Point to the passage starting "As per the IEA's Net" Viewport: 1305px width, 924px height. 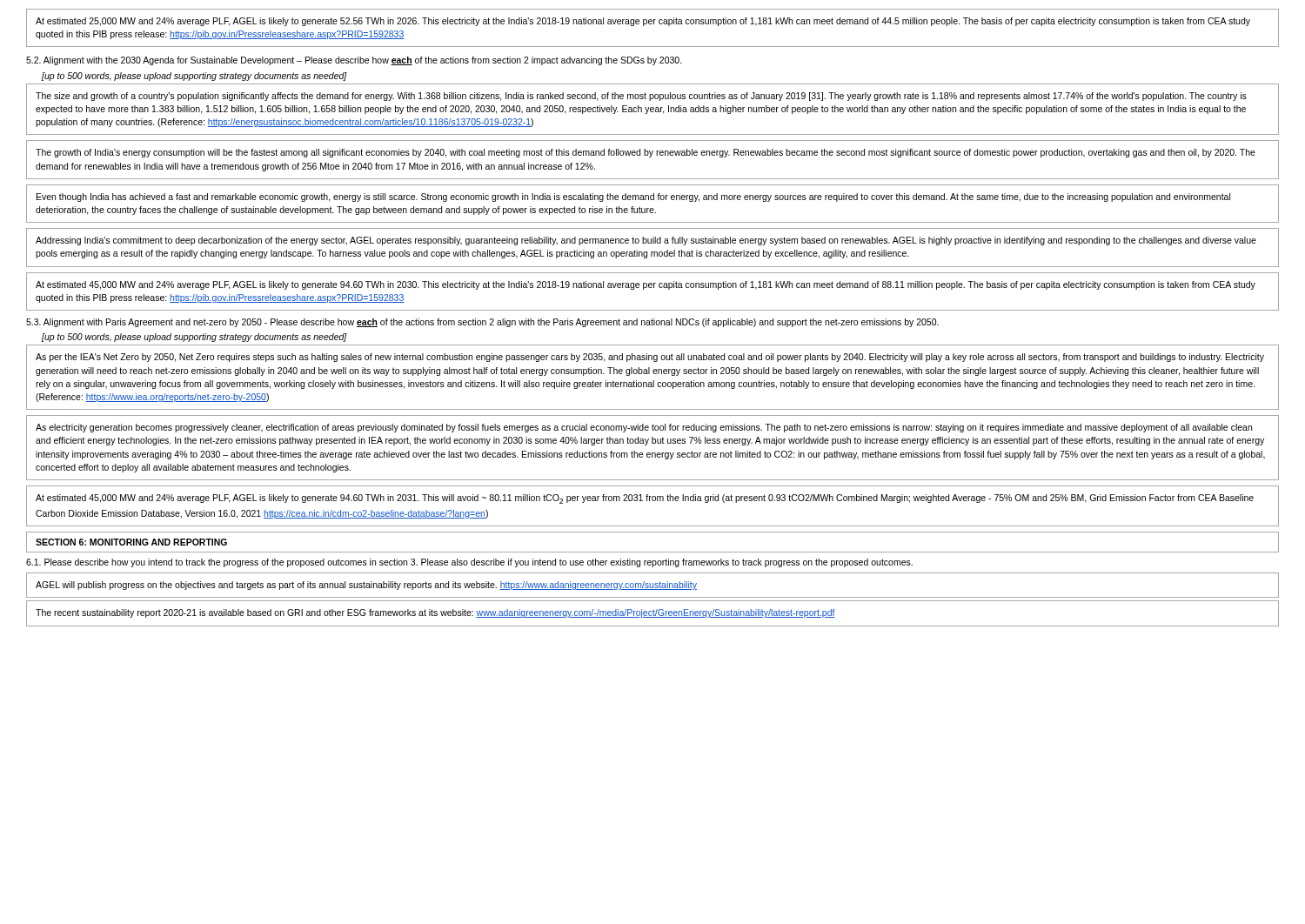coord(650,377)
